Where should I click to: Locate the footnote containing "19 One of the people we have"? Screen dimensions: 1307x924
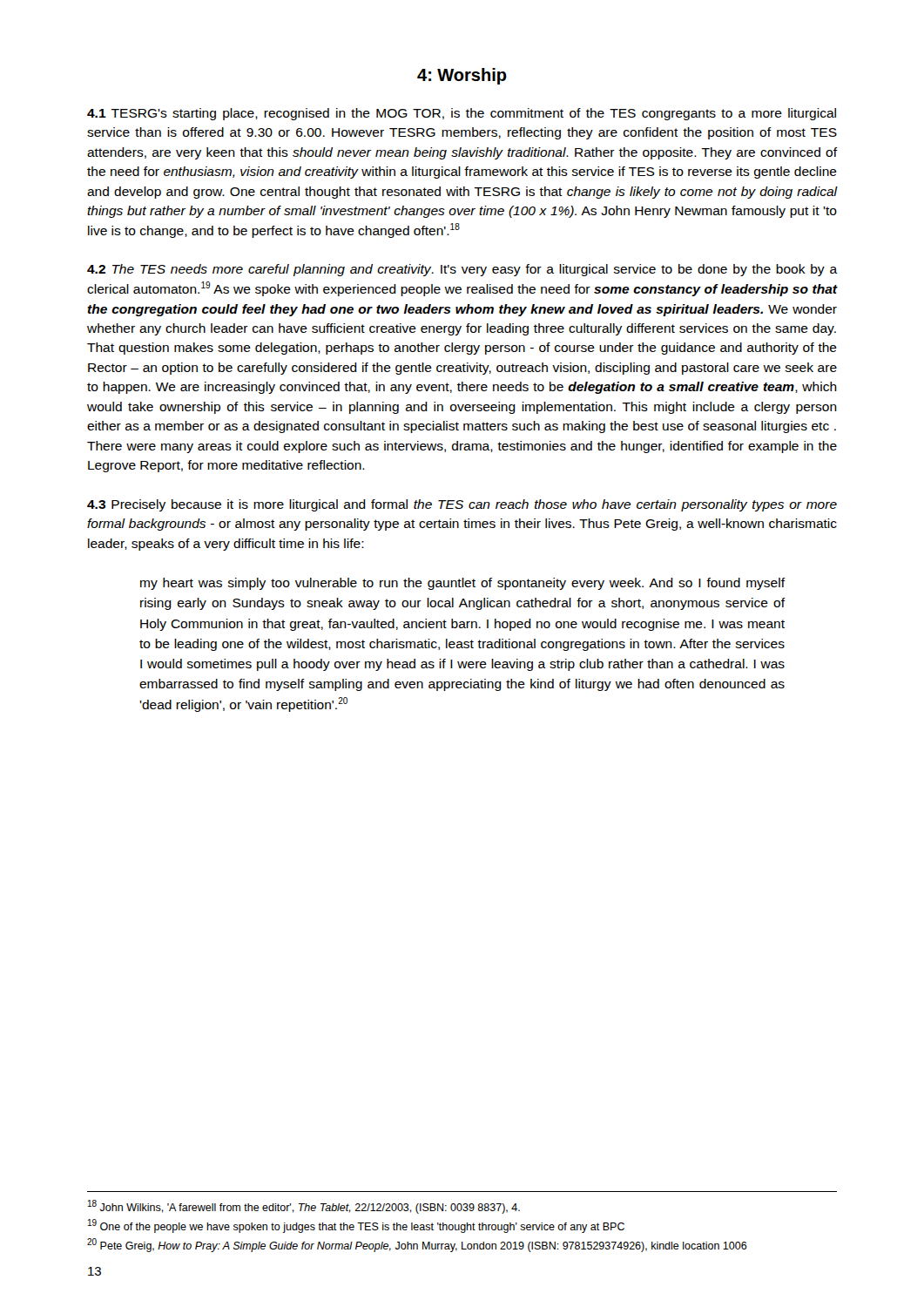tap(356, 1226)
